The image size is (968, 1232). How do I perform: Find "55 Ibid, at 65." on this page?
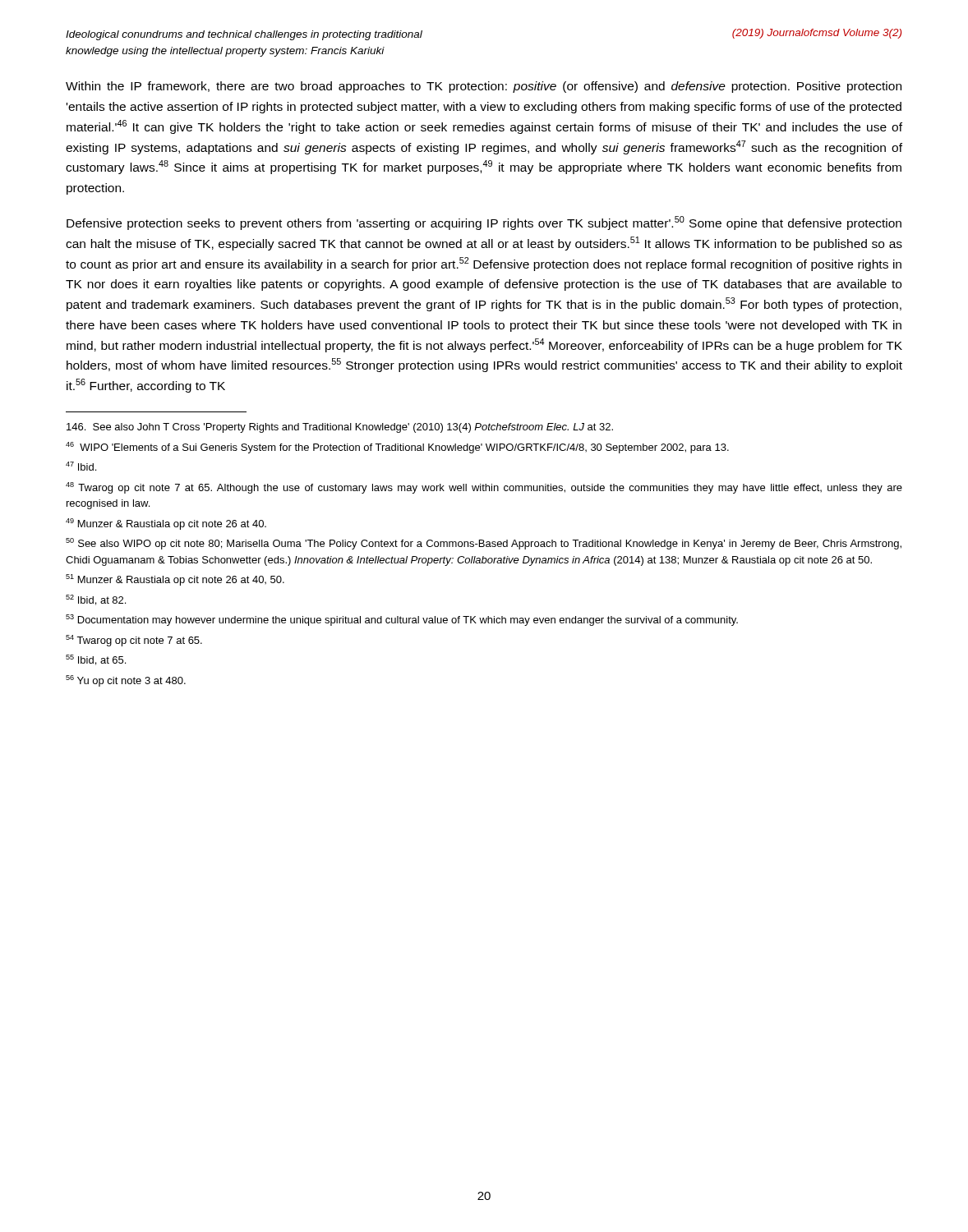(x=96, y=659)
